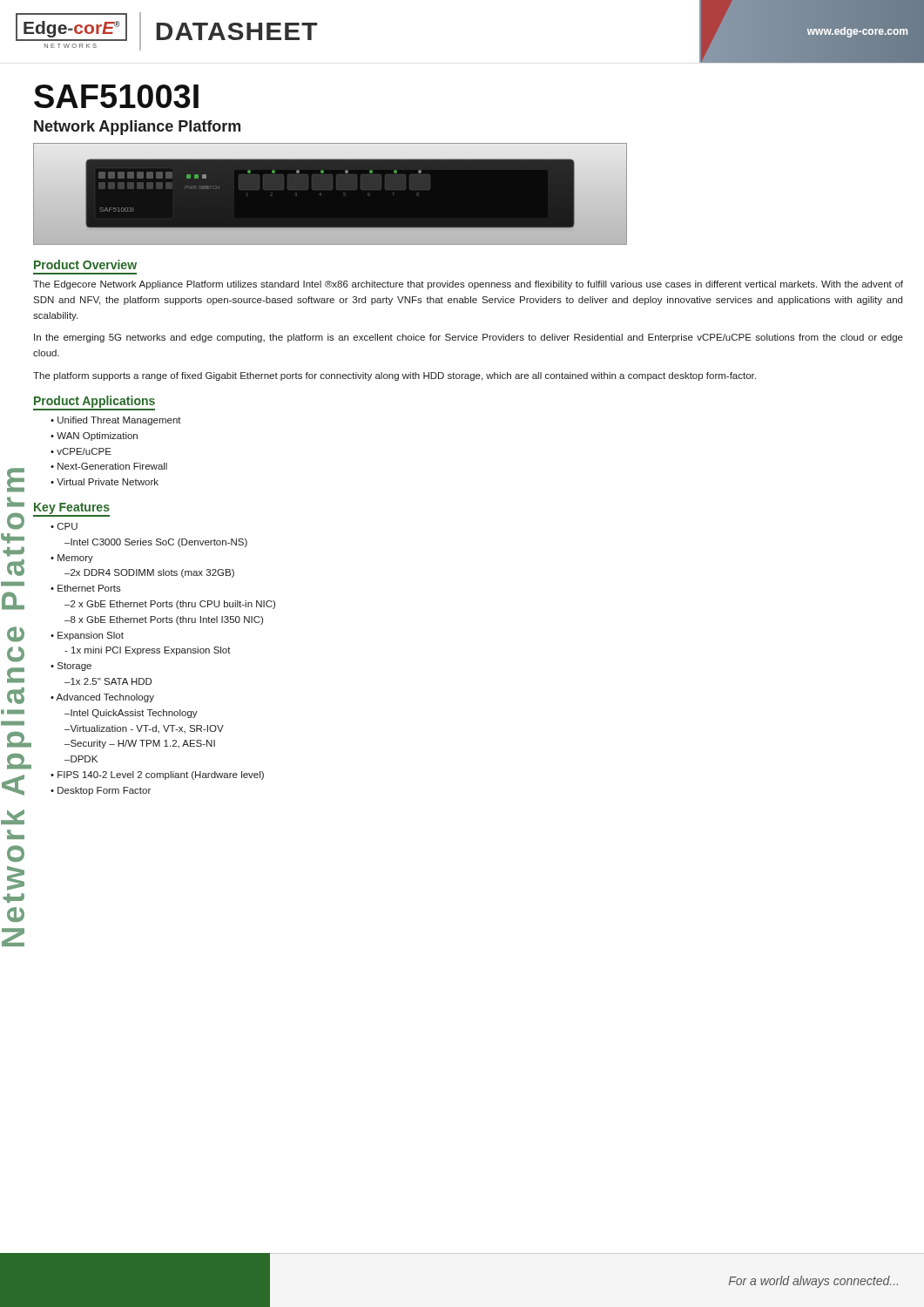Point to the region starting "–8 x GbE Ethernet Ports (thru Intel I350"
The width and height of the screenshot is (924, 1307).
click(x=164, y=619)
